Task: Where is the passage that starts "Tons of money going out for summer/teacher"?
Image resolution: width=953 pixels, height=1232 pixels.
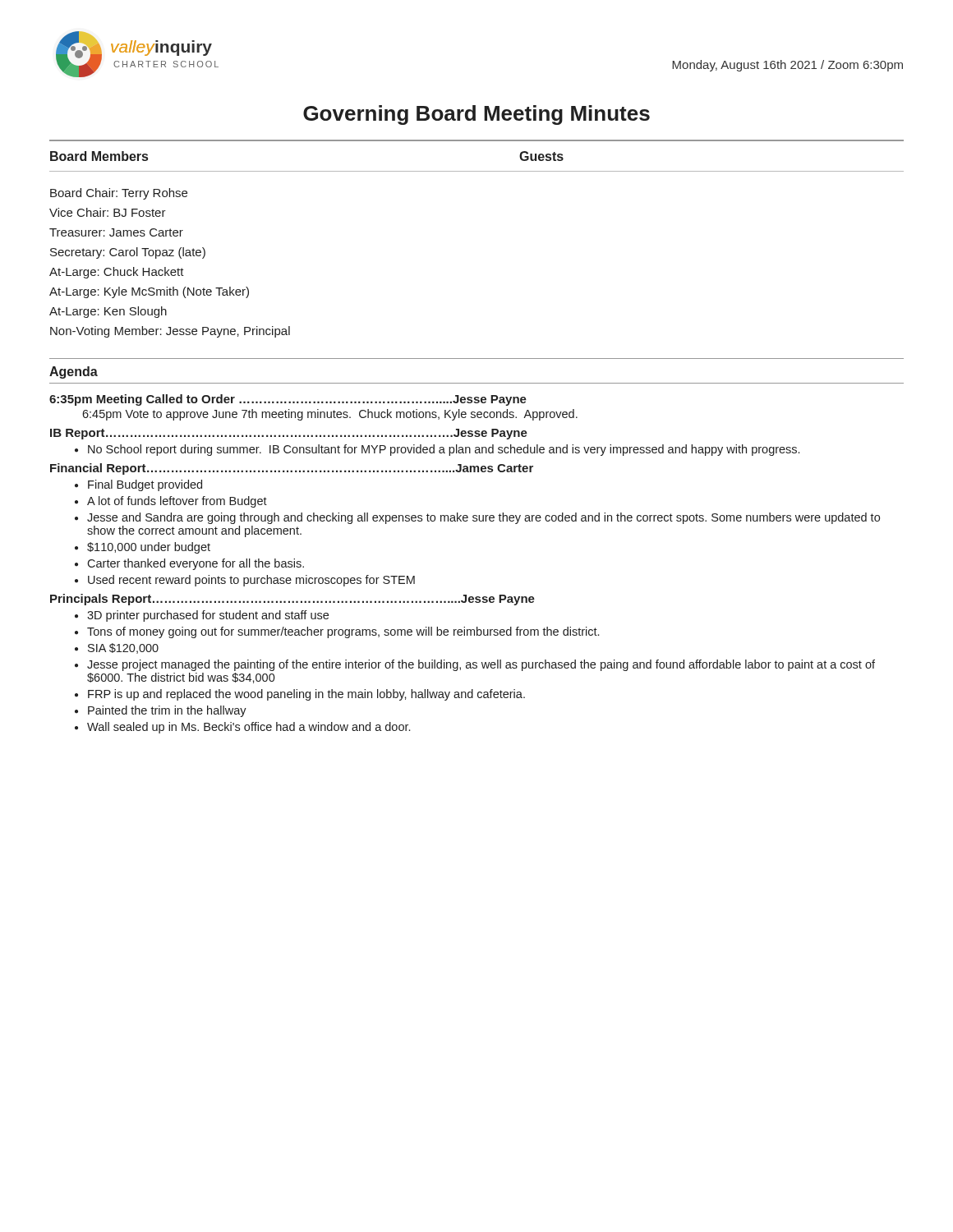Action: pos(344,632)
